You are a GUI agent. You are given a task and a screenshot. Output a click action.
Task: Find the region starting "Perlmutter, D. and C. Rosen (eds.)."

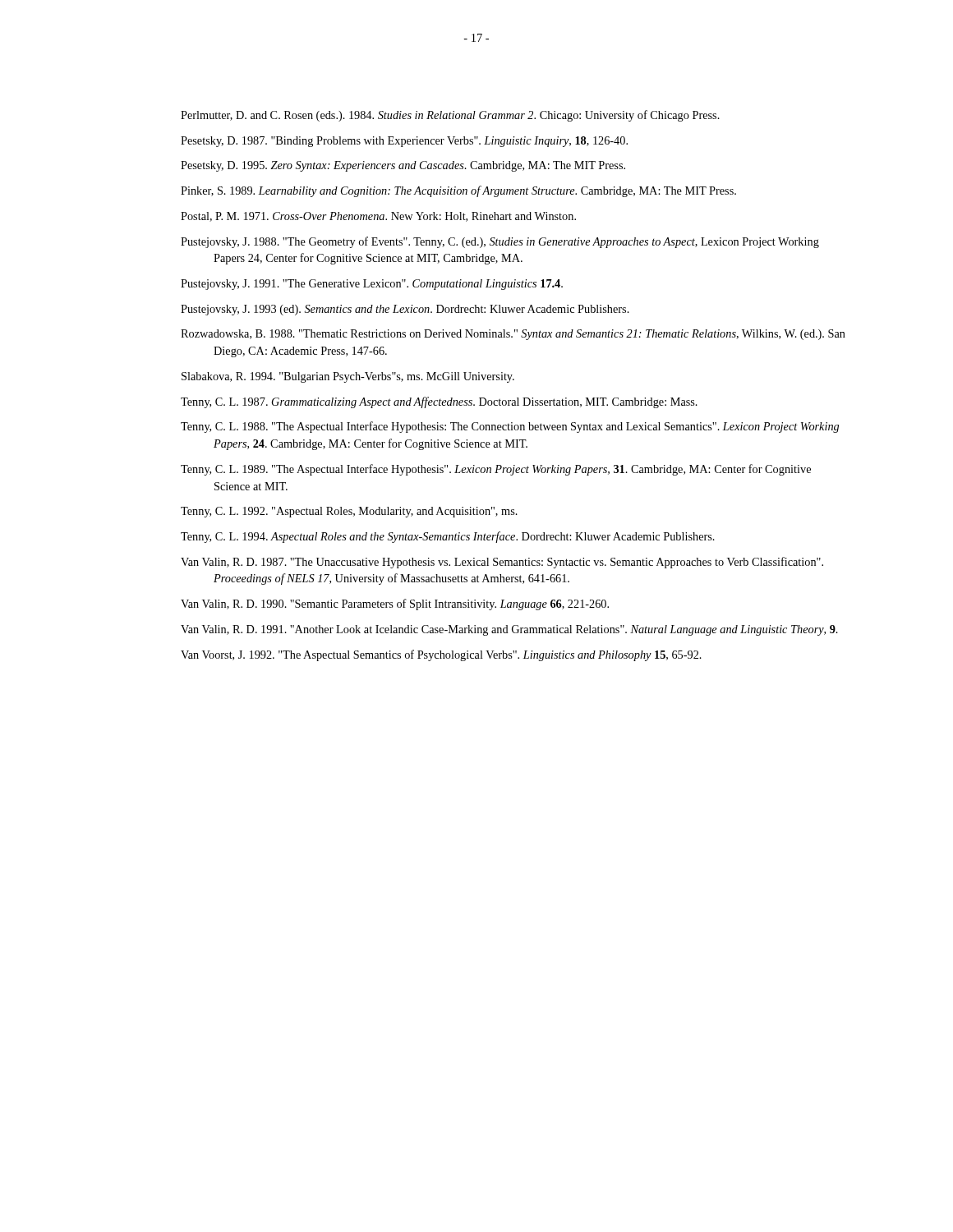coord(450,115)
